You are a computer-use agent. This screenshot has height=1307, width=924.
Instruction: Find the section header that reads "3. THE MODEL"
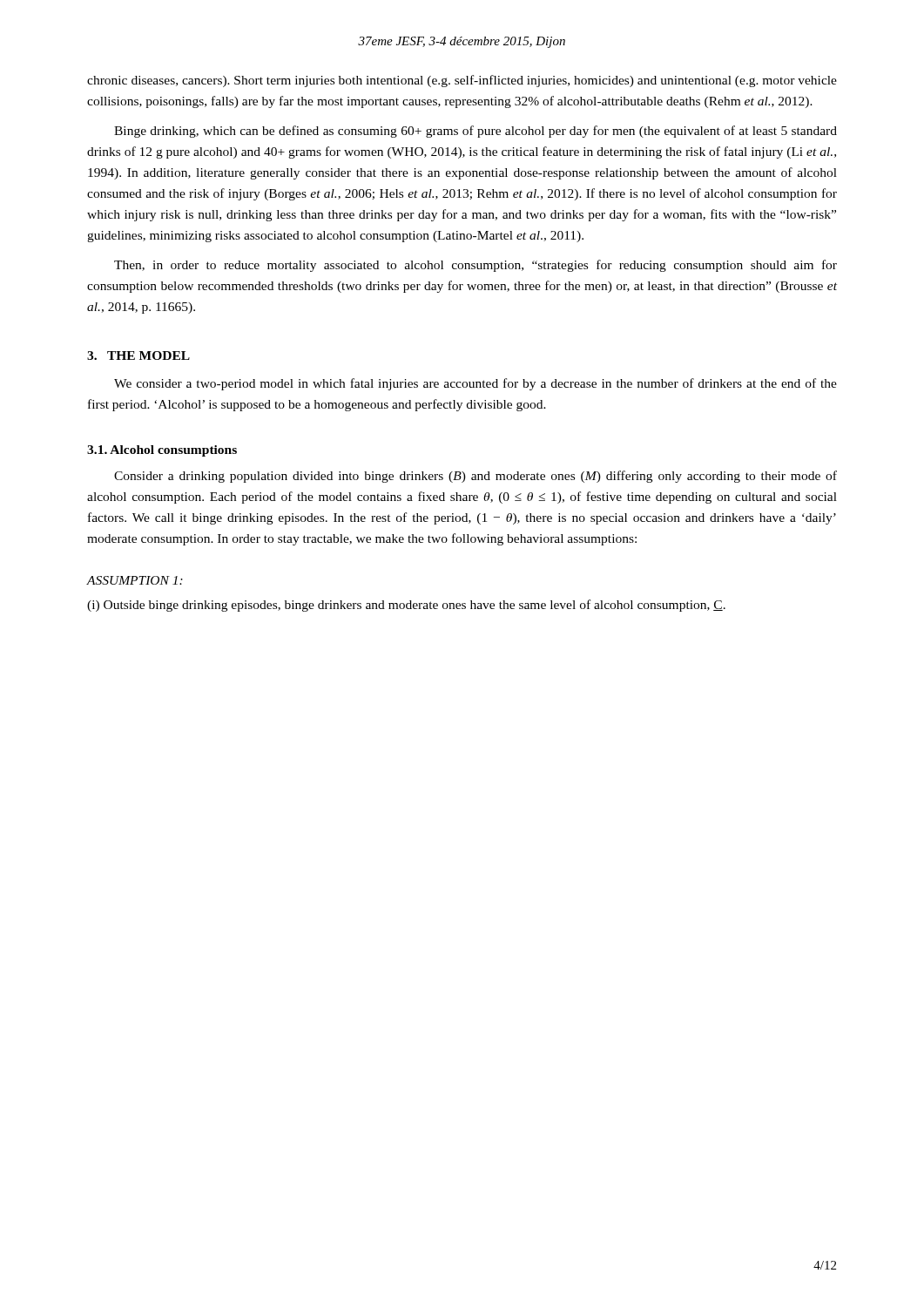coord(139,355)
